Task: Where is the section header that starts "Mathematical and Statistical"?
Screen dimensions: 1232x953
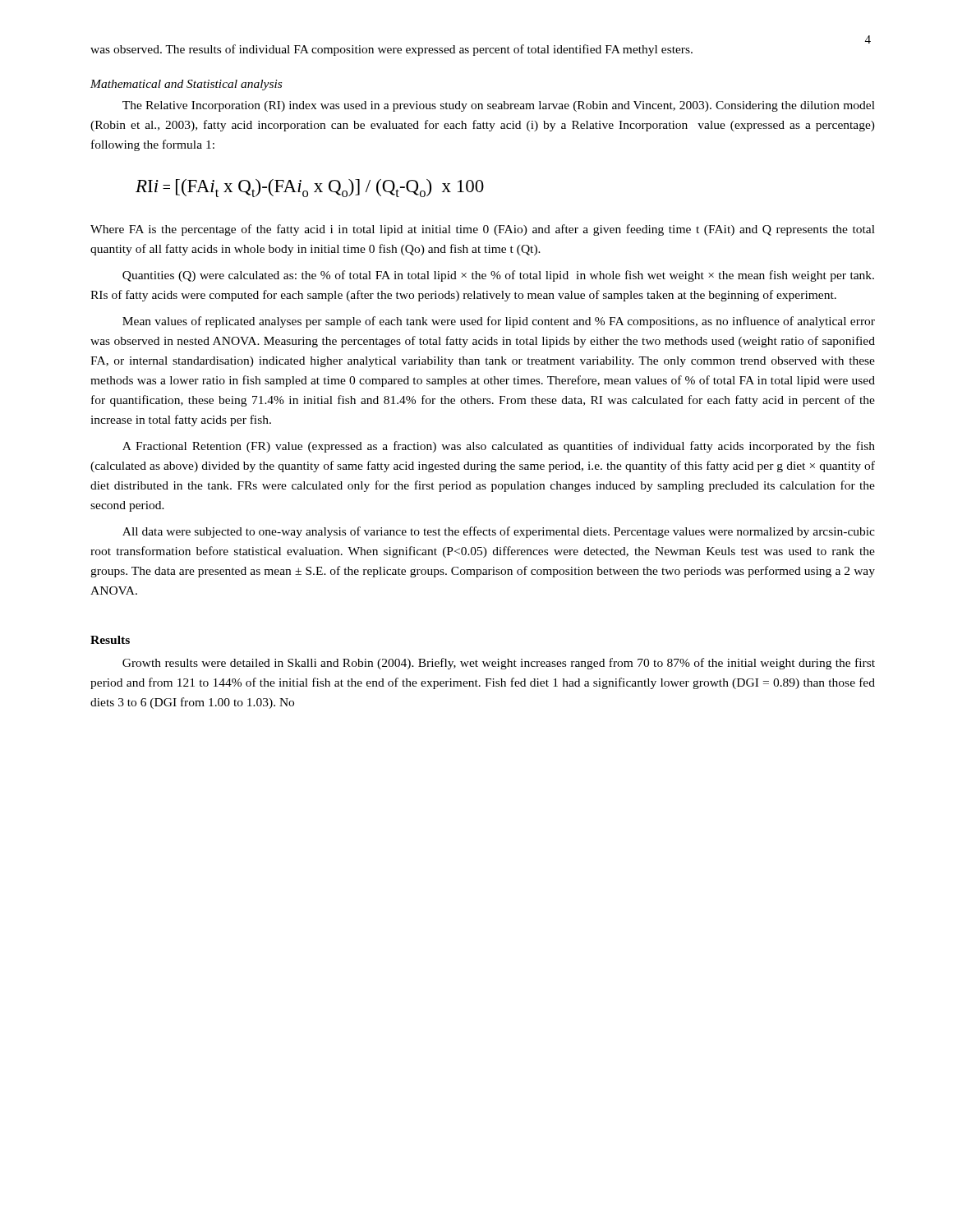Action: [186, 85]
